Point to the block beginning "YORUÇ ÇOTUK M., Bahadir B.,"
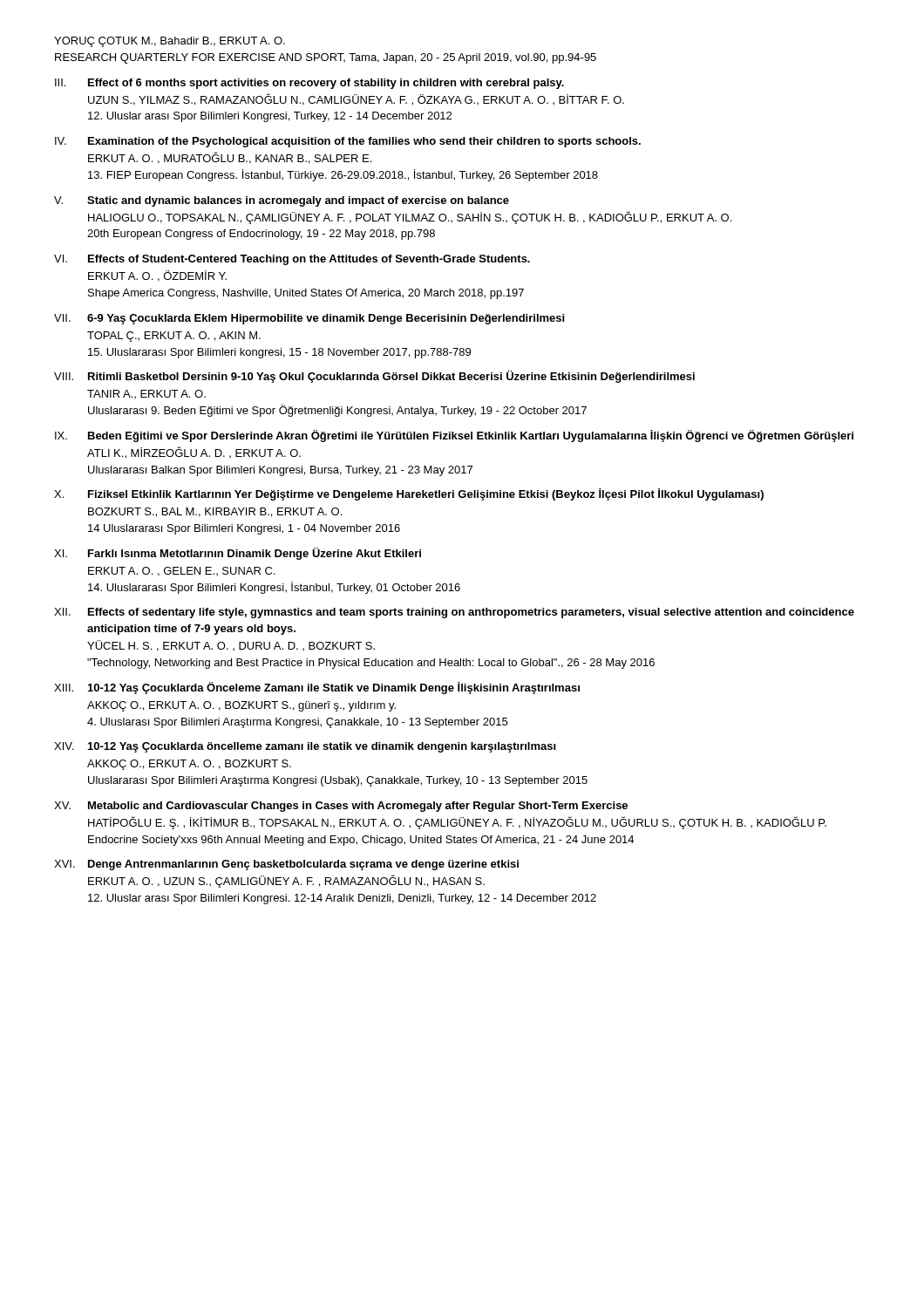This screenshot has height=1308, width=924. pyautogui.click(x=325, y=49)
